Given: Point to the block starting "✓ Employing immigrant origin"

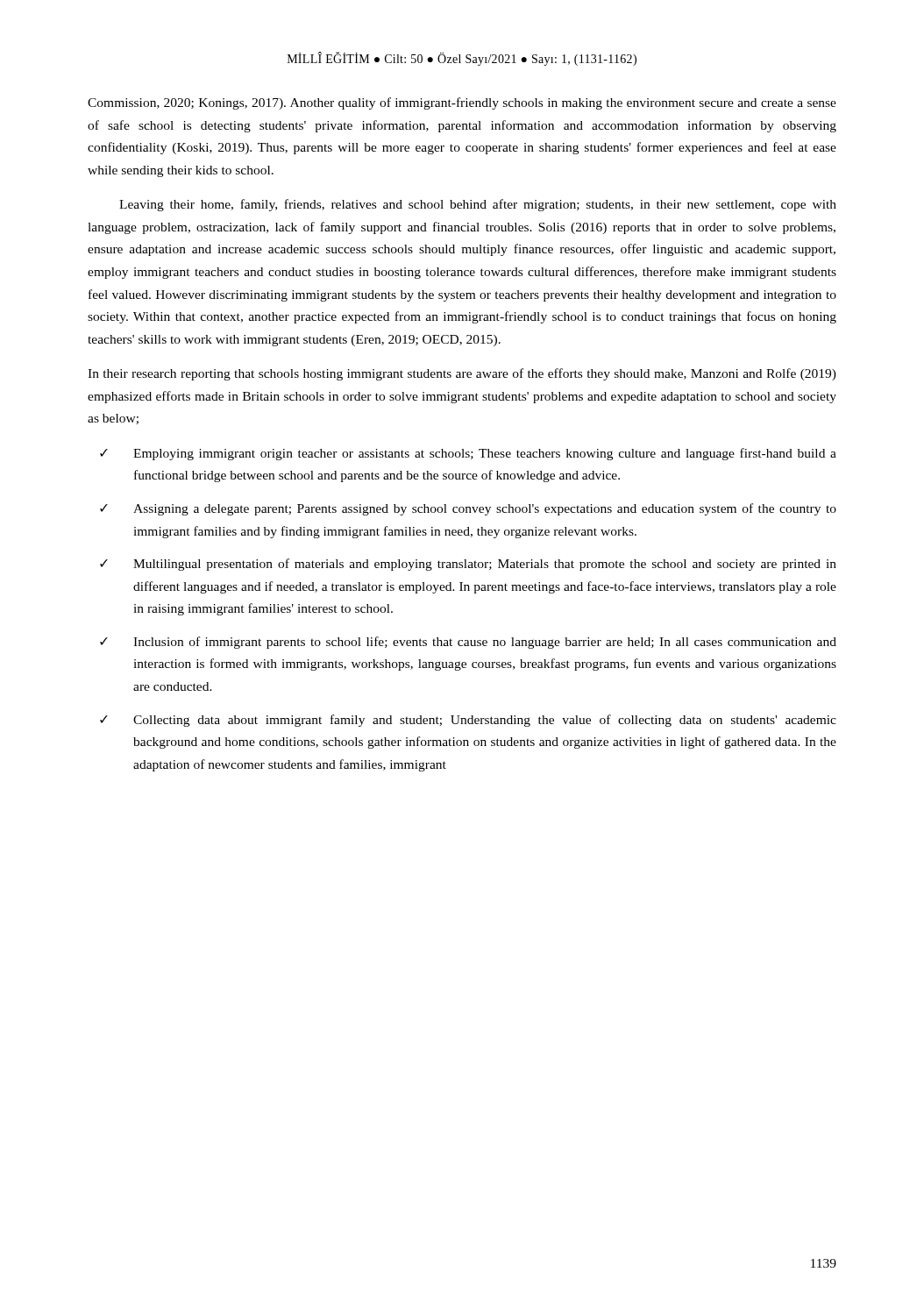Looking at the screenshot, I should coord(467,464).
